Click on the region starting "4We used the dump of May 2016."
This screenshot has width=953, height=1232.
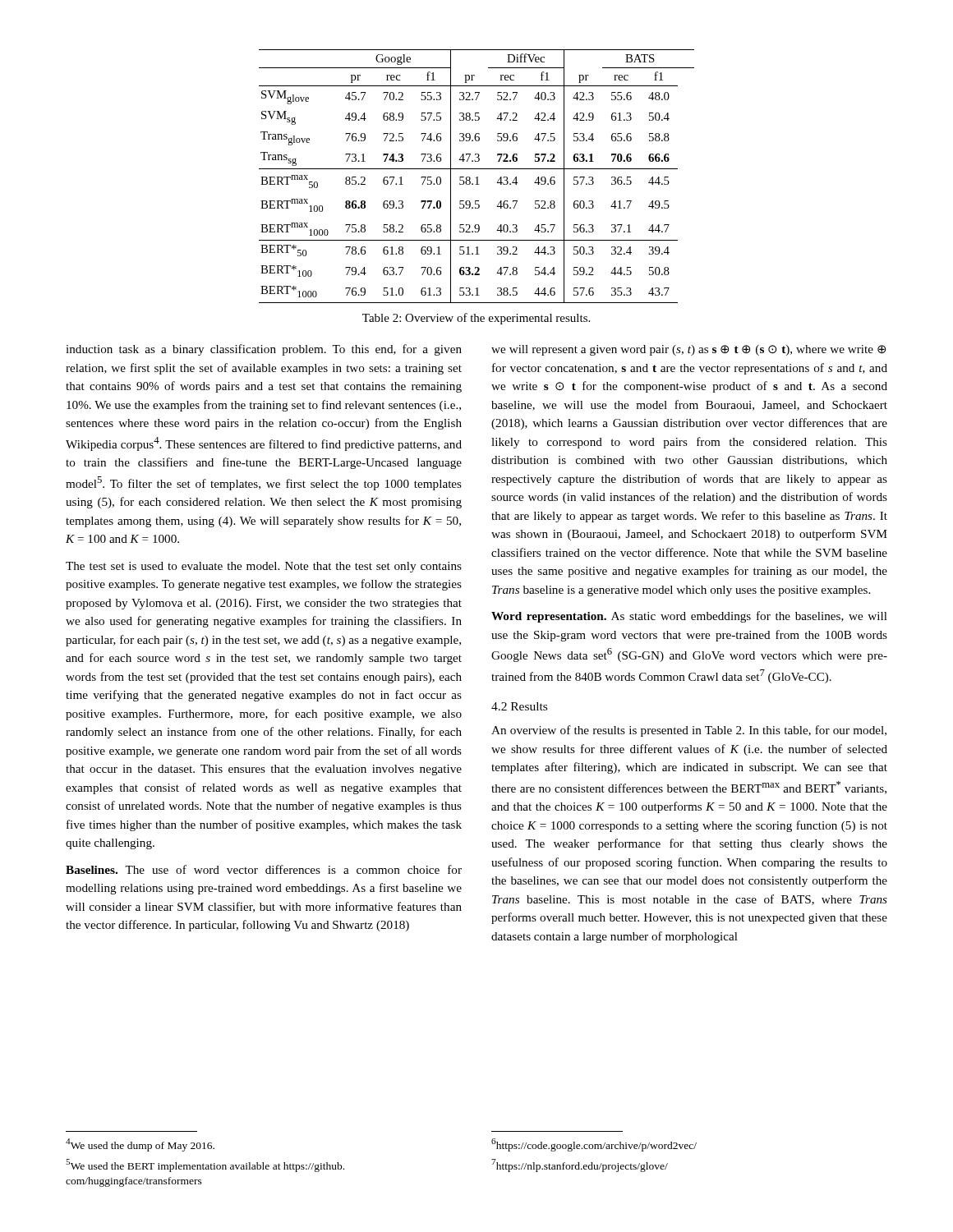[140, 1144]
